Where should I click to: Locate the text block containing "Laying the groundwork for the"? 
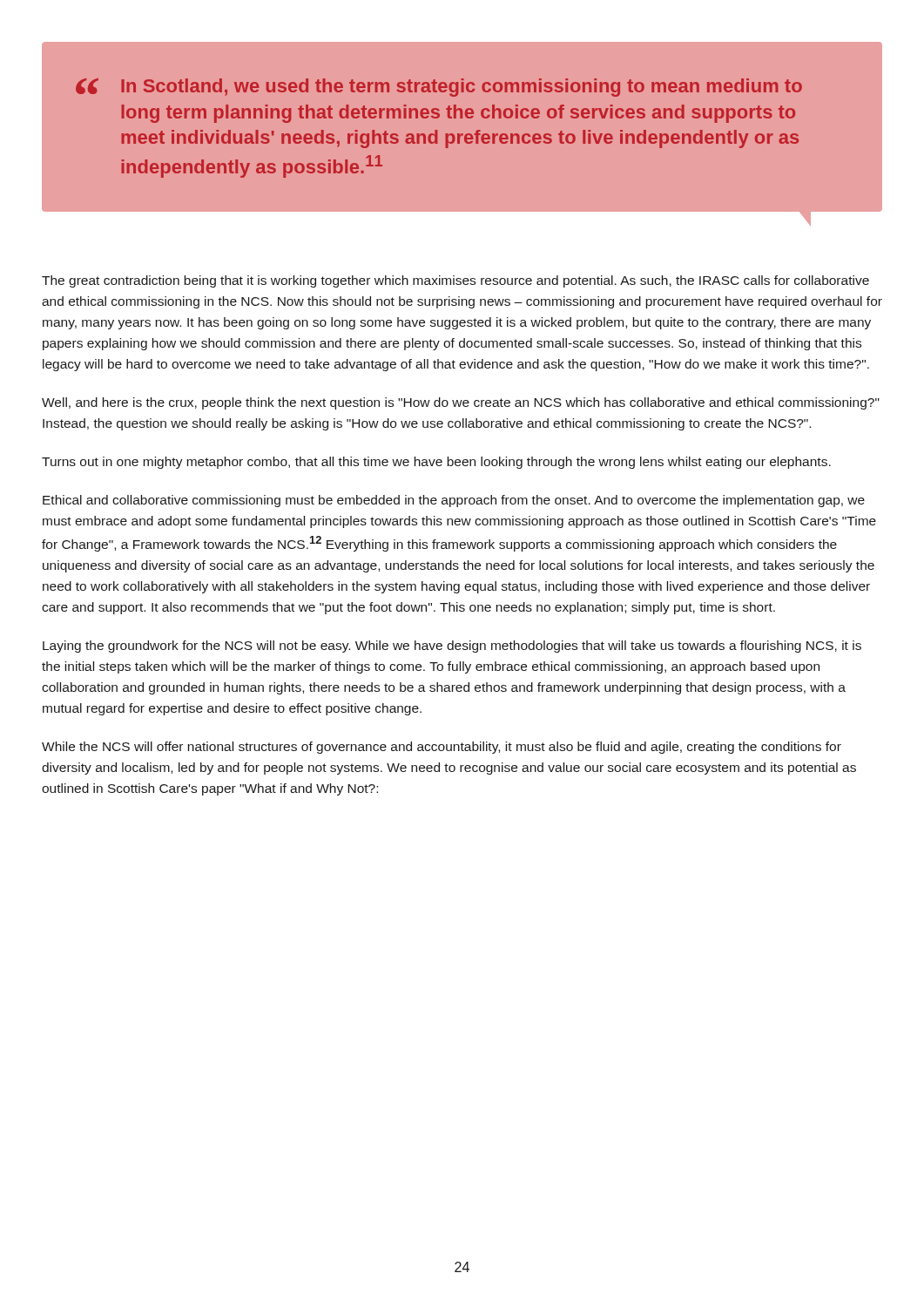click(452, 677)
